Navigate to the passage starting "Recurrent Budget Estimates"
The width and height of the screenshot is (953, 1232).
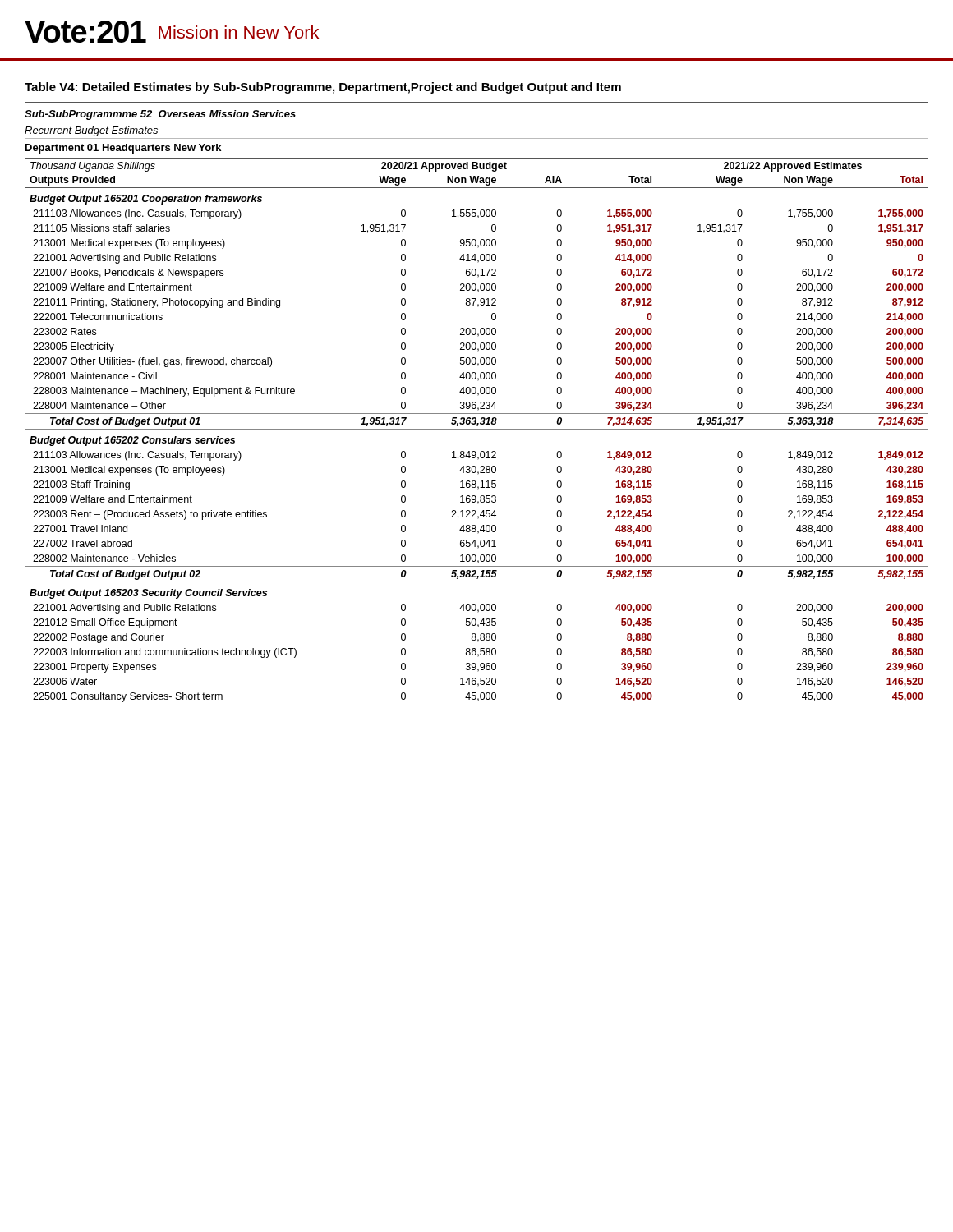point(91,130)
